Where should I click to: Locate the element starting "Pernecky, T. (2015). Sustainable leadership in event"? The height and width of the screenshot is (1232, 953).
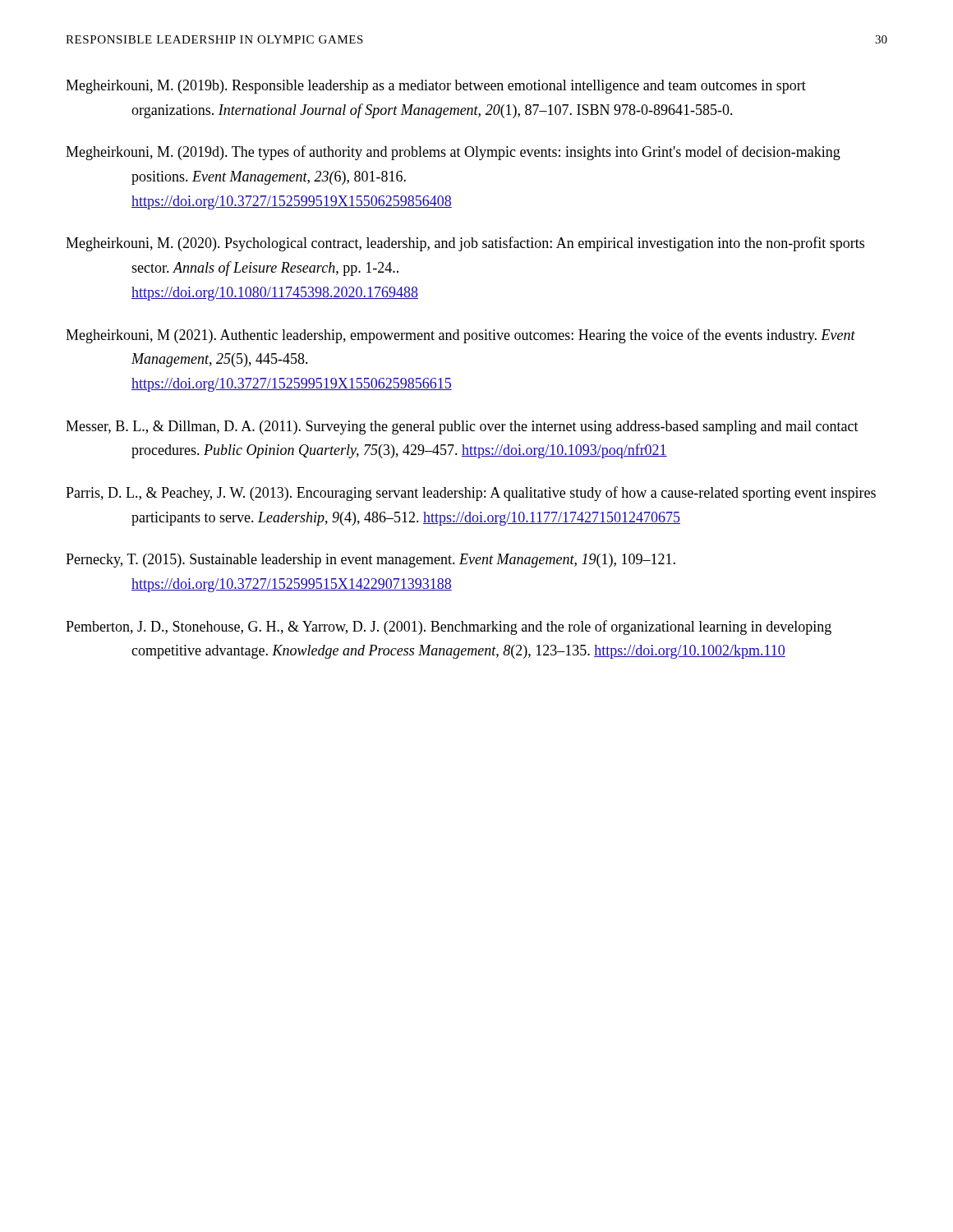(x=371, y=572)
